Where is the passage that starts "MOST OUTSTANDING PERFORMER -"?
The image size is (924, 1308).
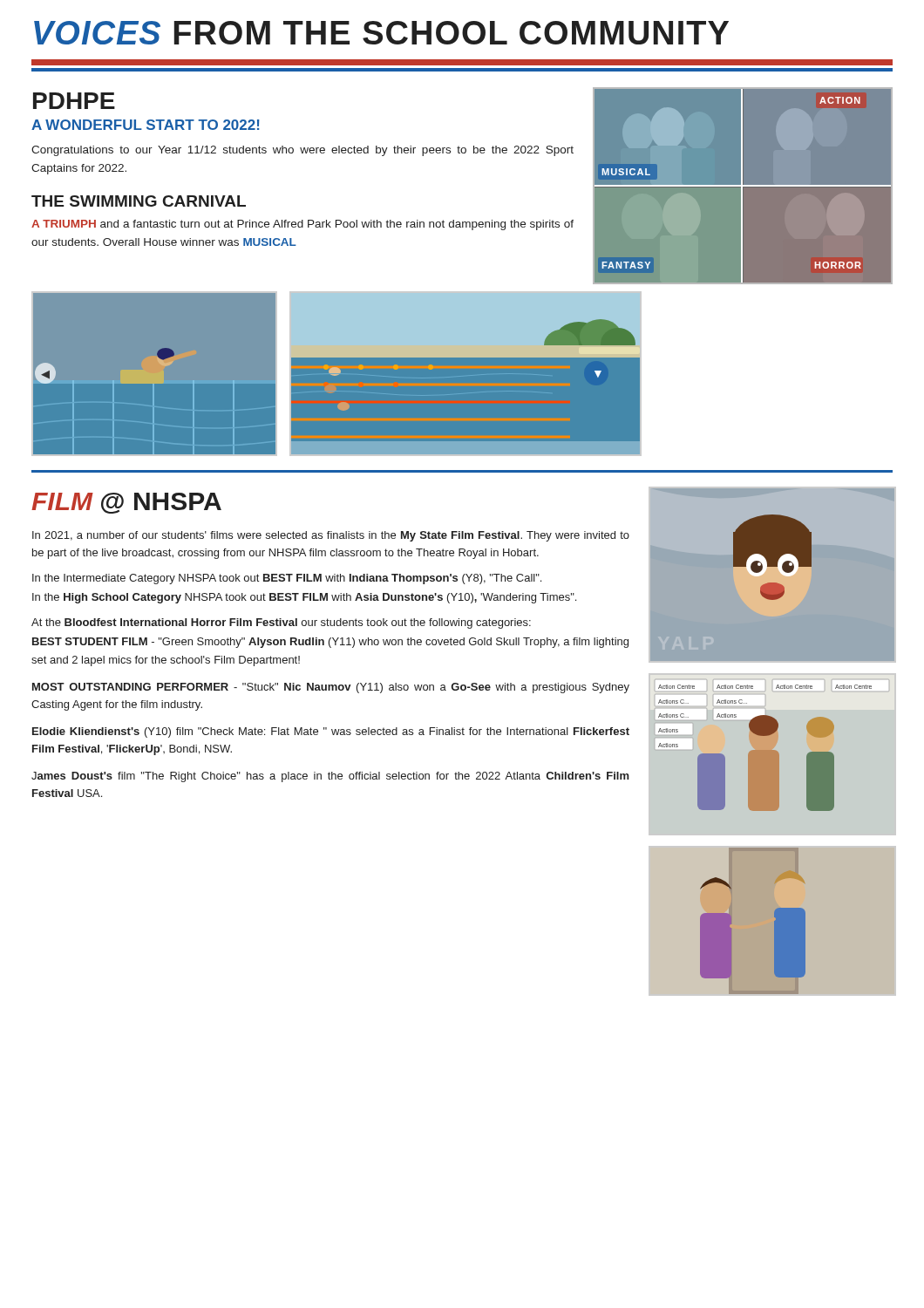click(x=330, y=740)
